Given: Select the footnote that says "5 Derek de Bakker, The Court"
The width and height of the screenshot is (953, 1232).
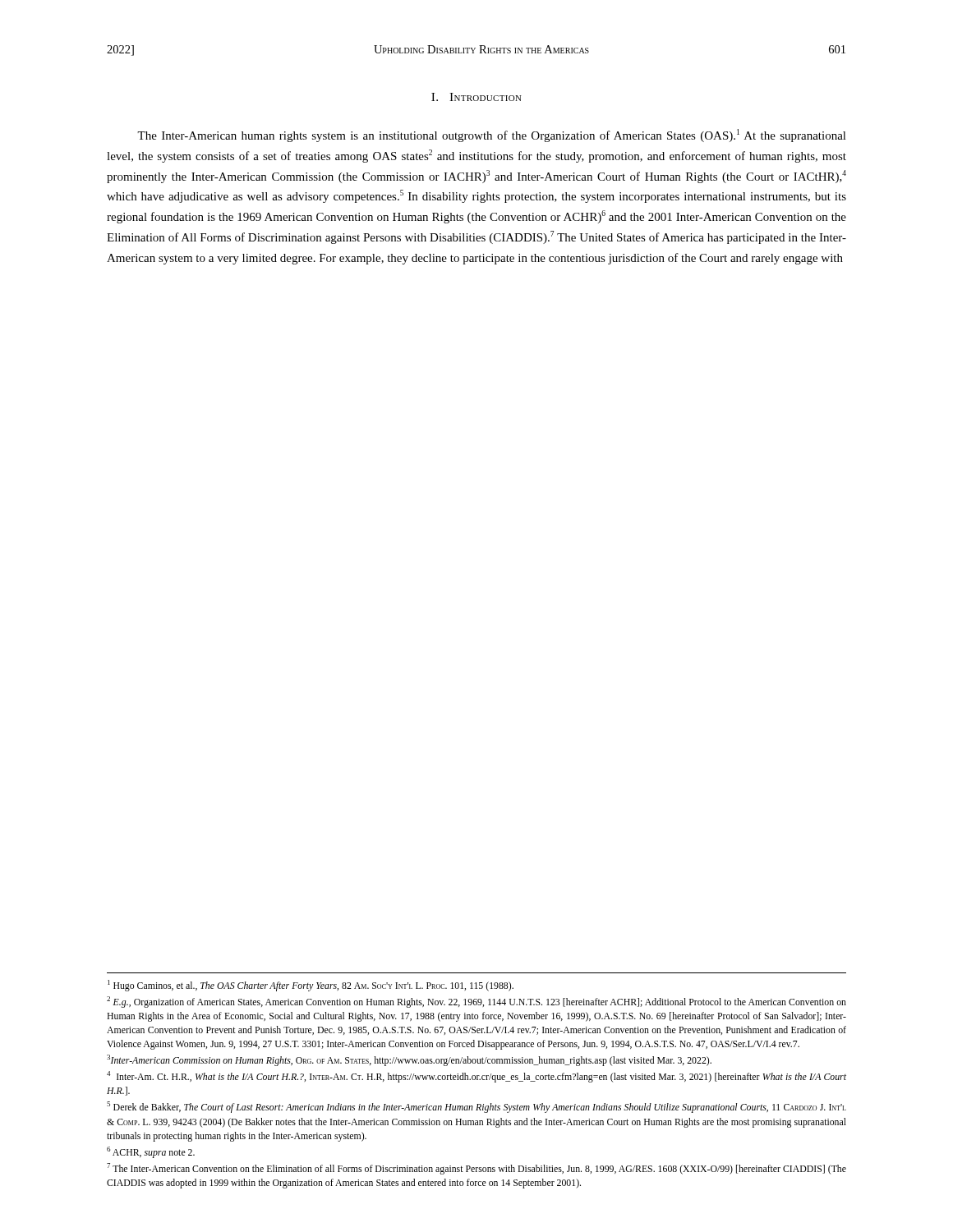Looking at the screenshot, I should [x=476, y=1121].
